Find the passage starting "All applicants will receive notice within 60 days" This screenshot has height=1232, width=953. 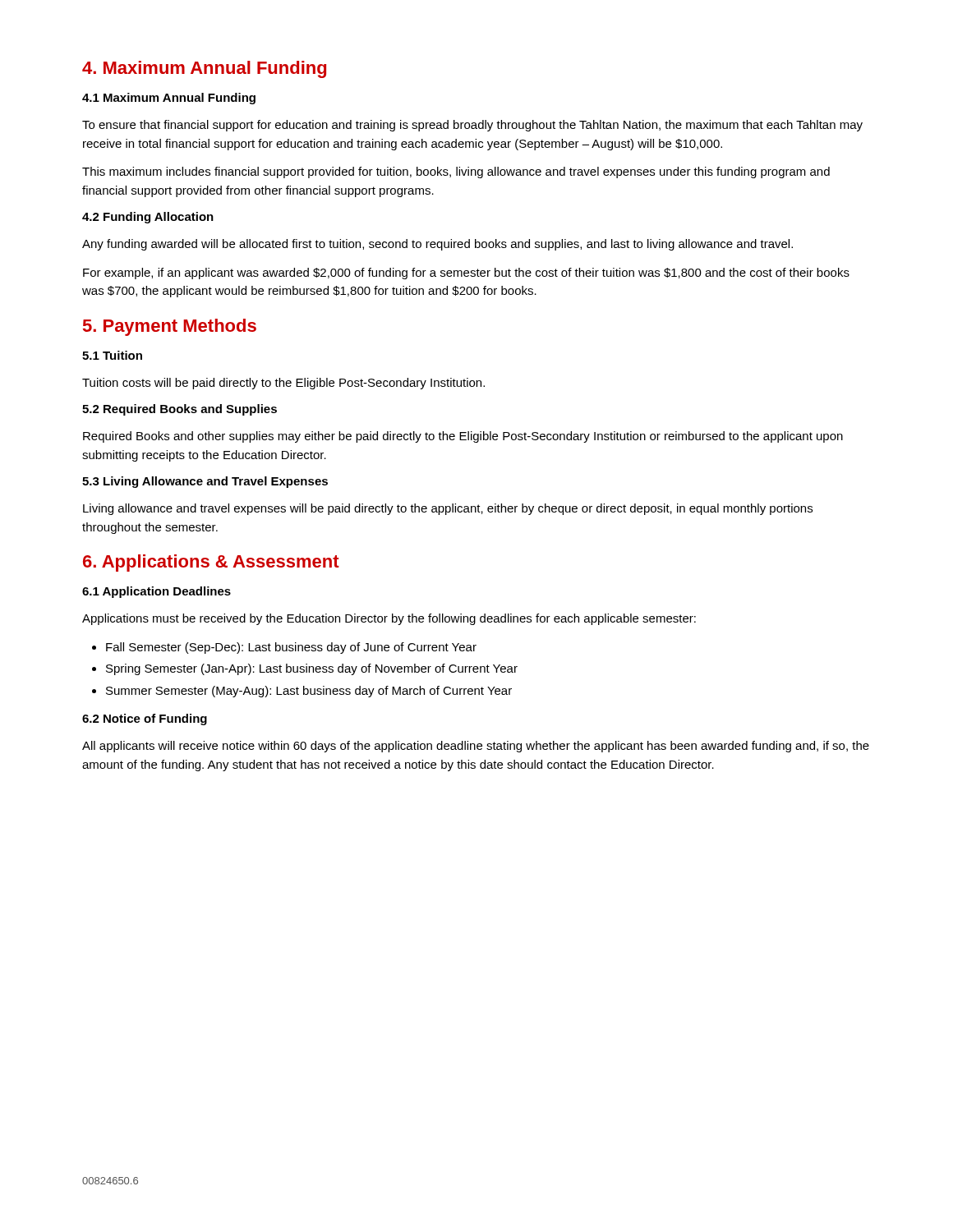476,755
